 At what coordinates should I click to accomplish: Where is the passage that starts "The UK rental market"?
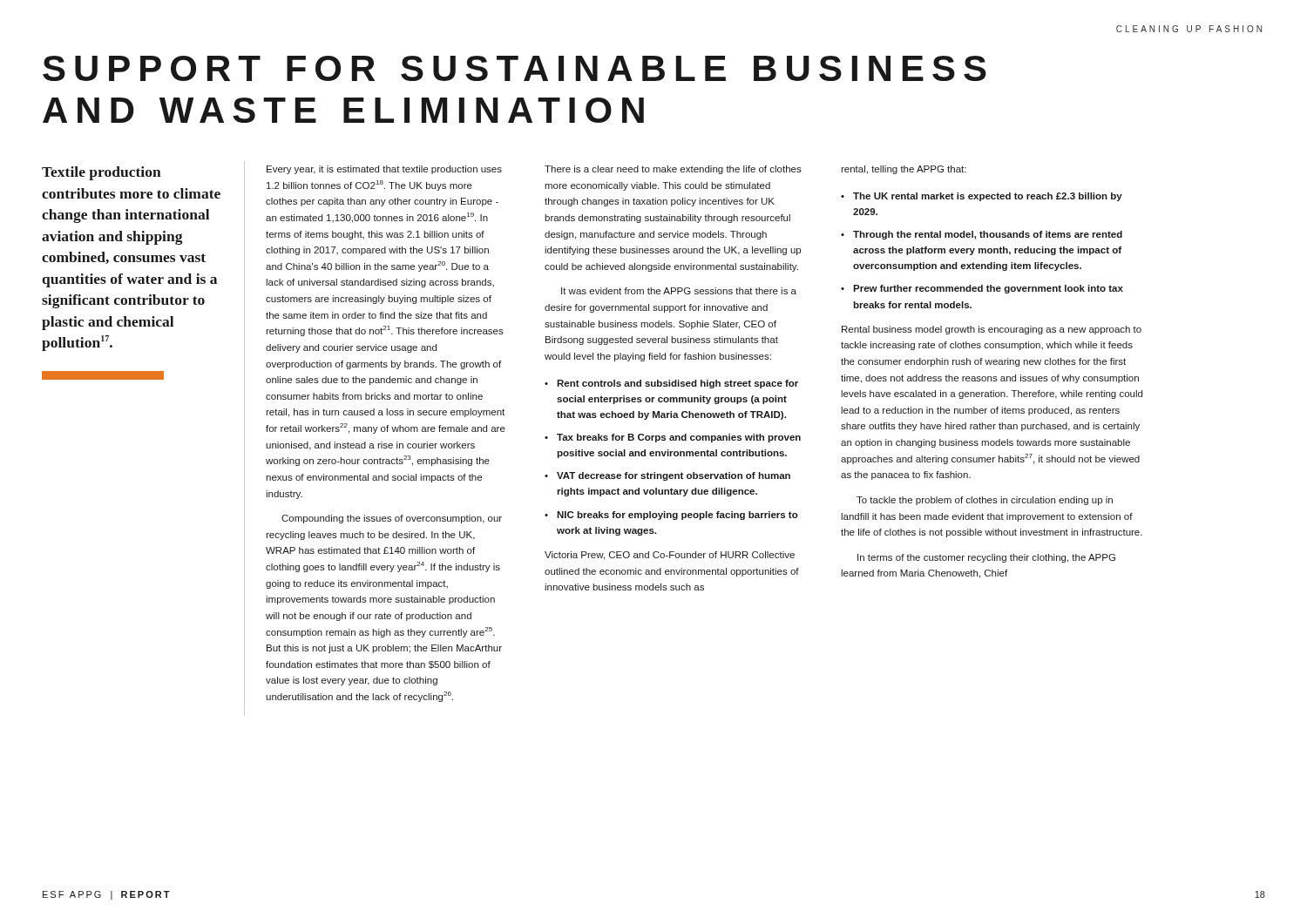point(988,204)
